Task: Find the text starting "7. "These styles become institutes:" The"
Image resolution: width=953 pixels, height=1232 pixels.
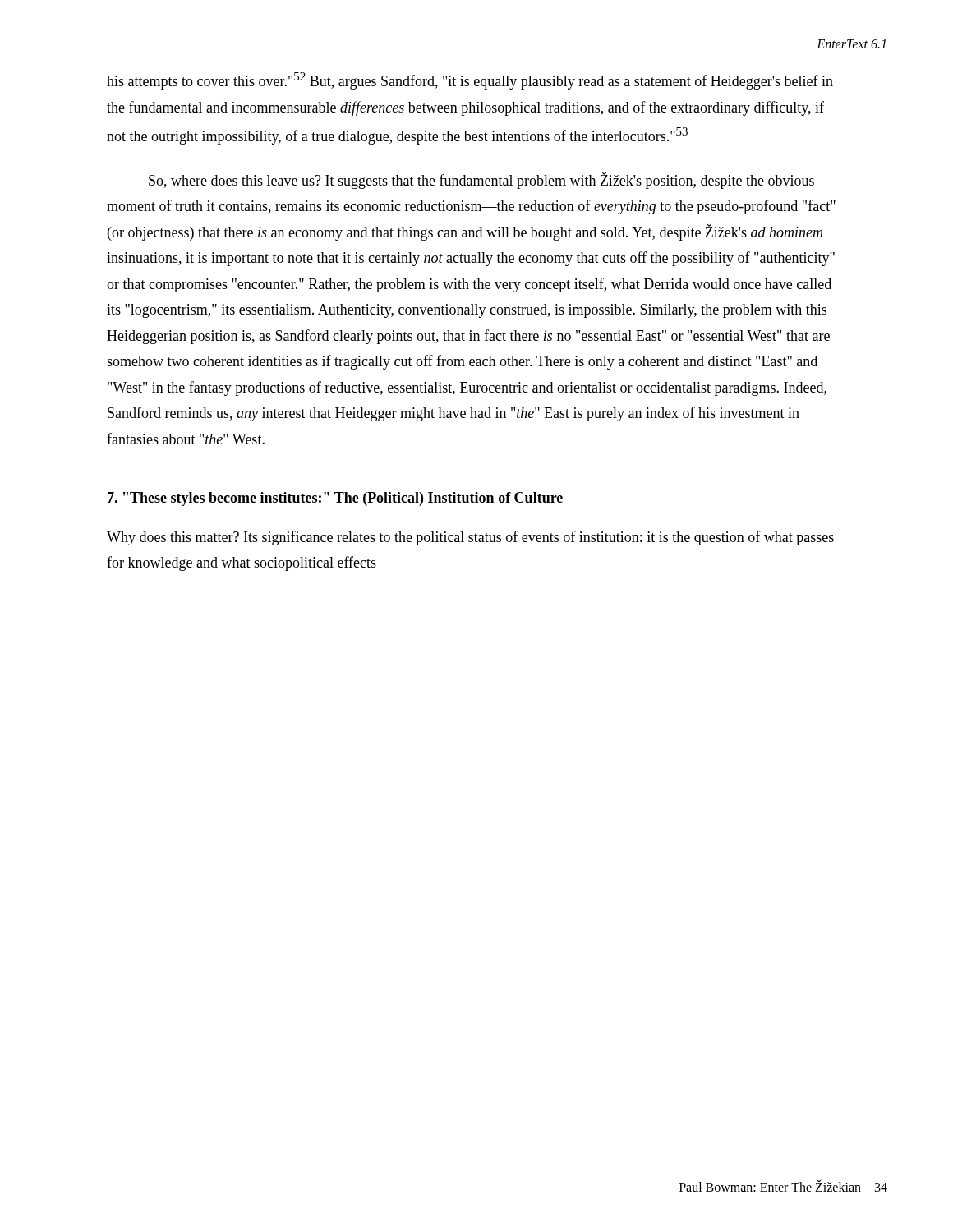Action: [x=335, y=498]
